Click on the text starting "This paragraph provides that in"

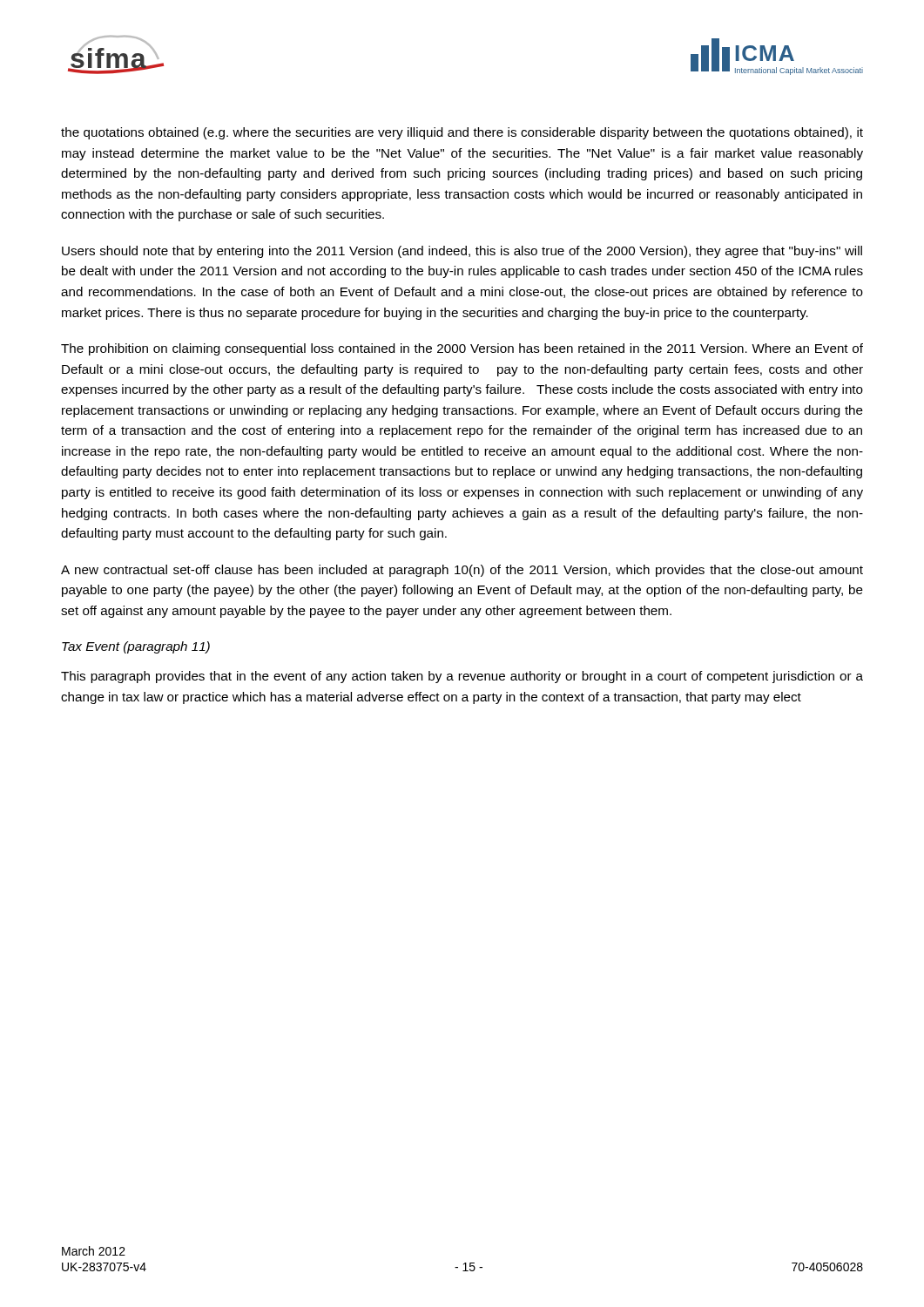coord(462,686)
